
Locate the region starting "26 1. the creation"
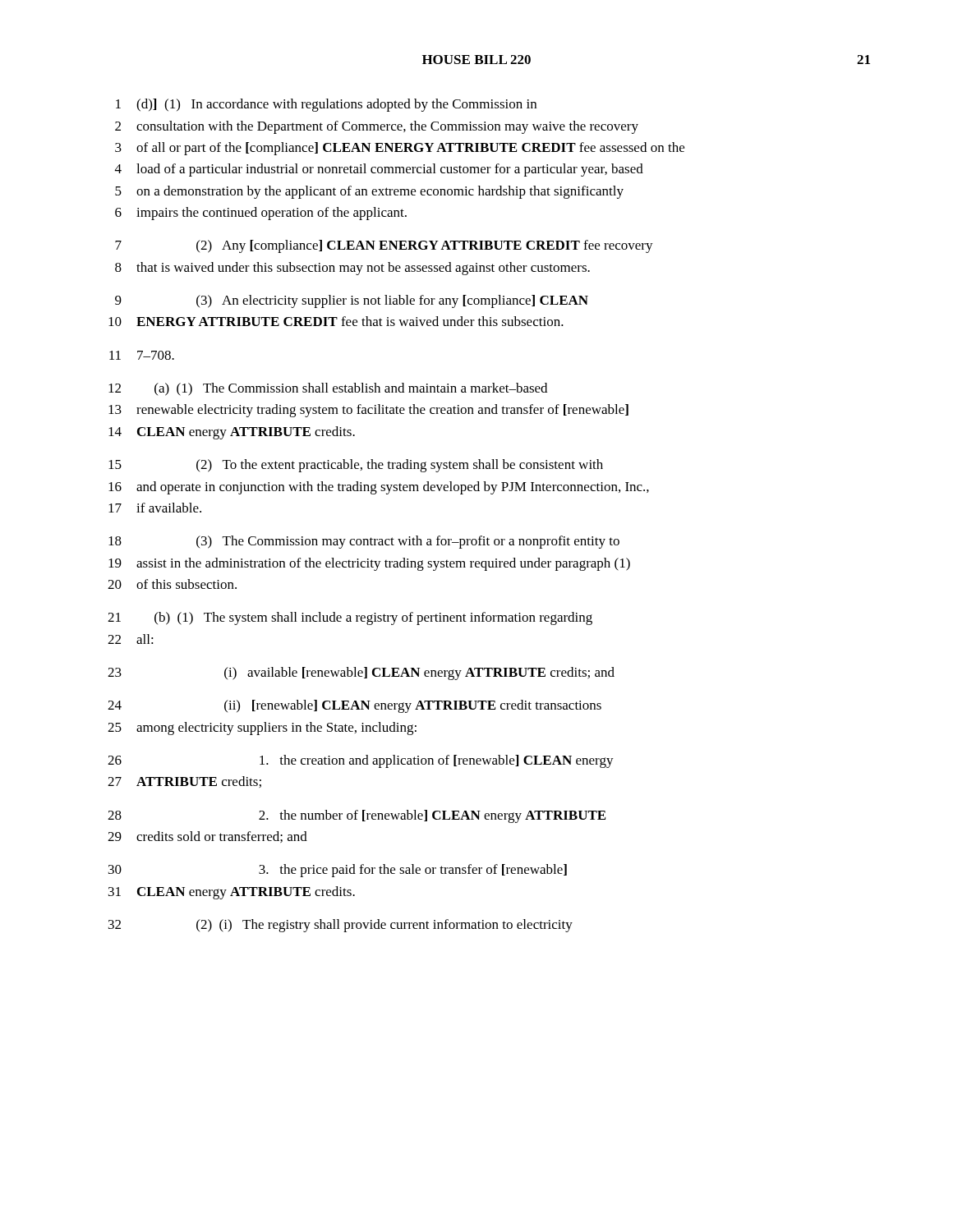476,771
